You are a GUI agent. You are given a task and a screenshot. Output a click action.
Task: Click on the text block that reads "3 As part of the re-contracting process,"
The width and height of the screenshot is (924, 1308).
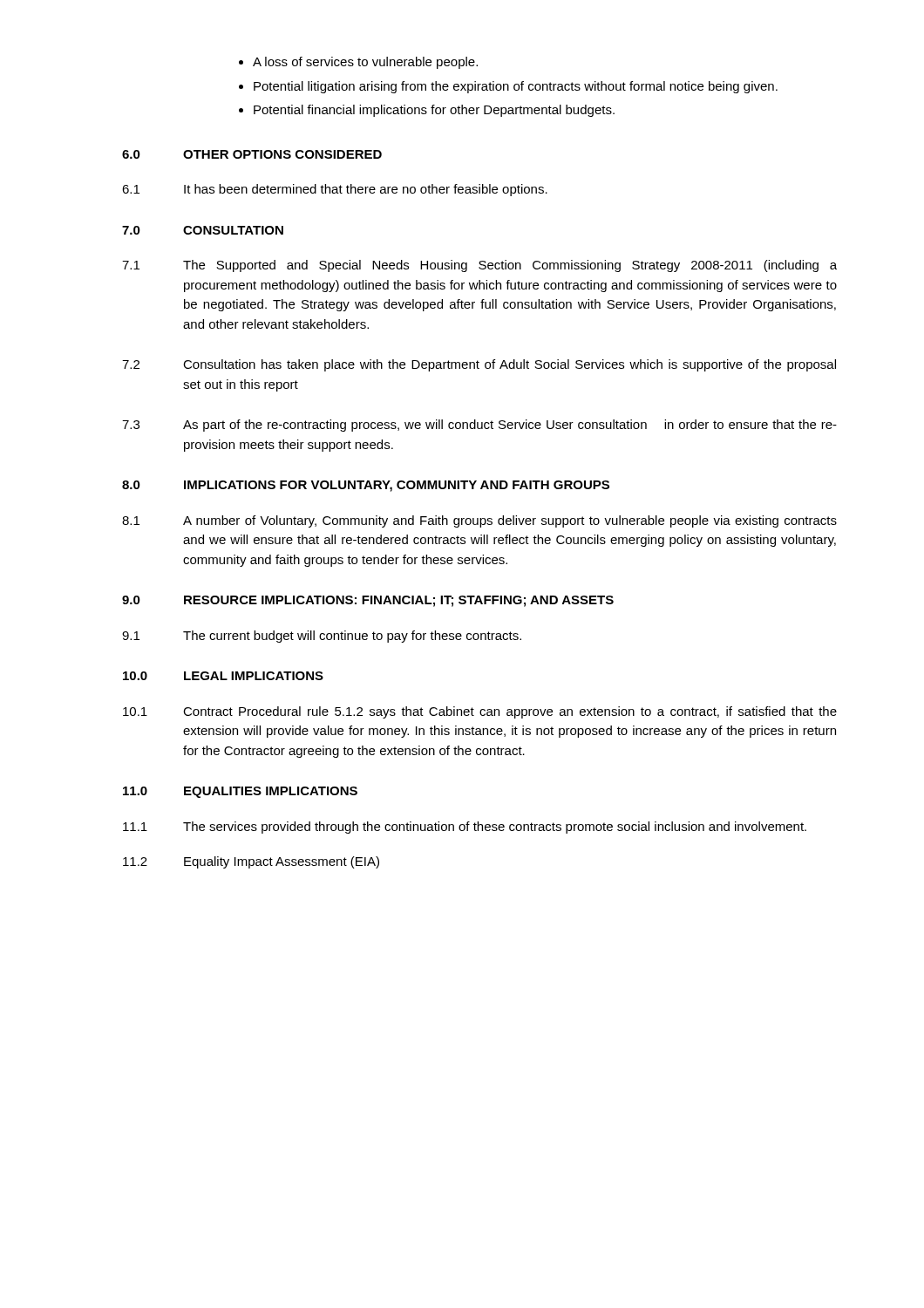[479, 435]
